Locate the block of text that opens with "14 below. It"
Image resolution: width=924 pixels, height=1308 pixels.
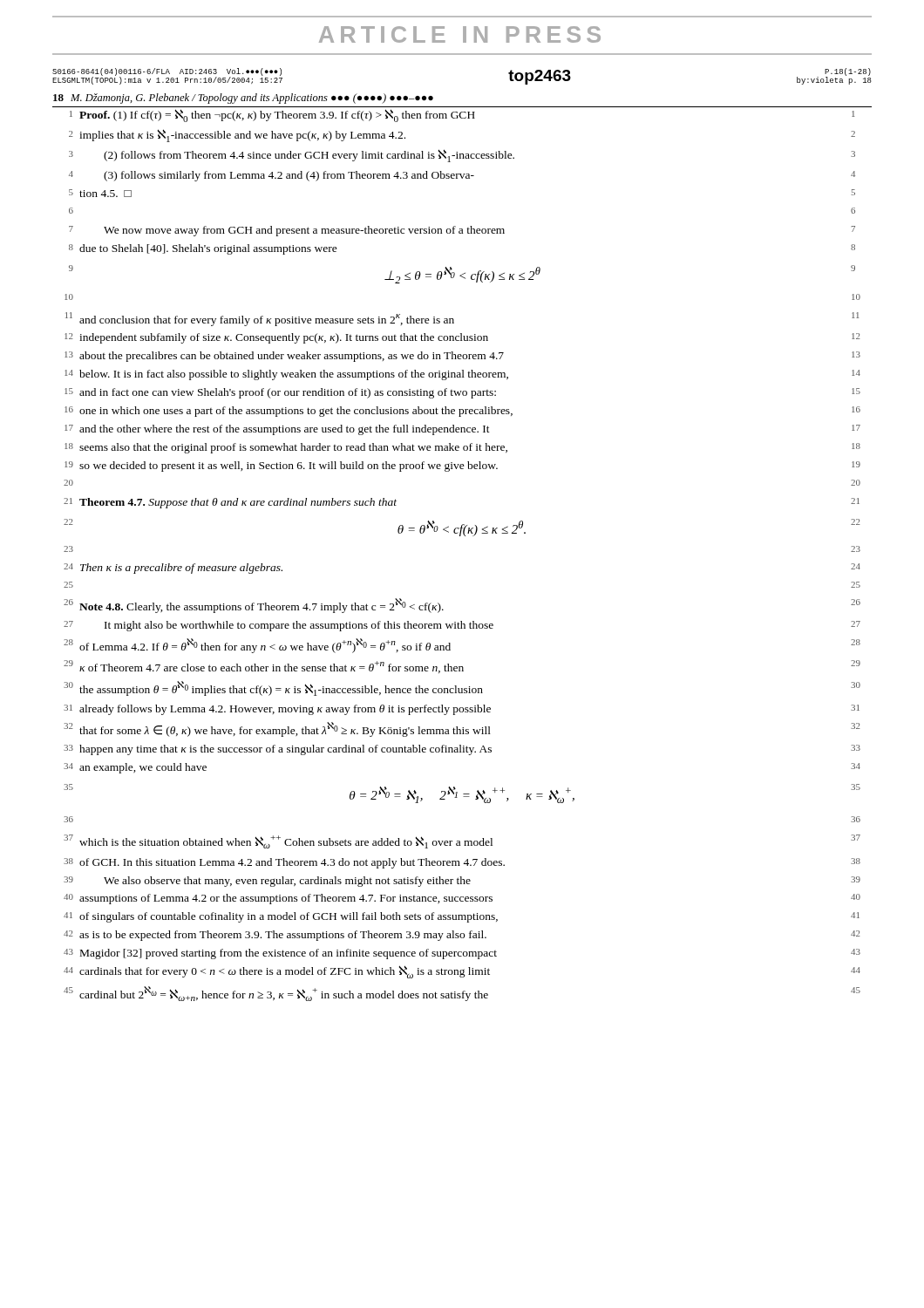(x=462, y=375)
